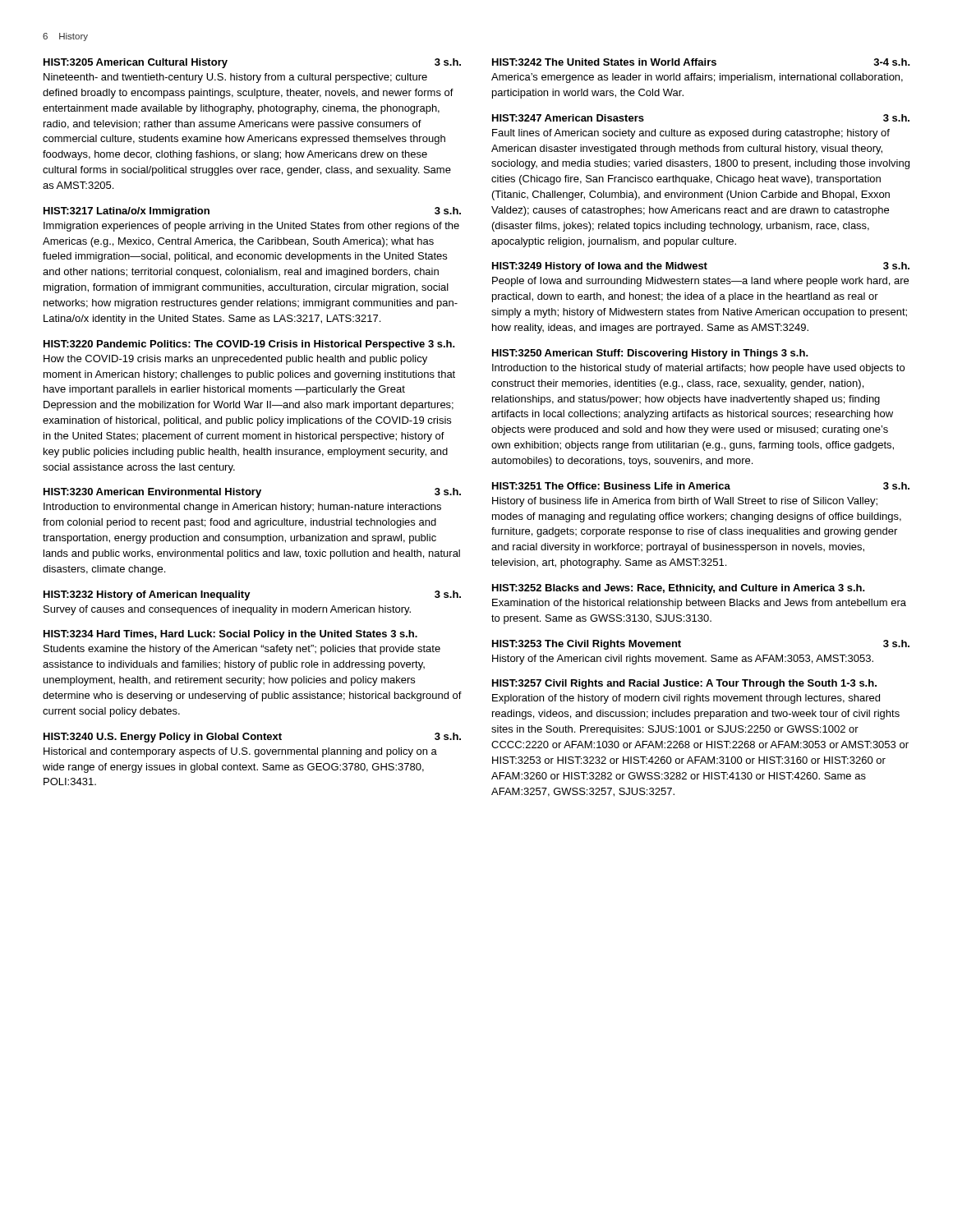This screenshot has width=953, height=1232.
Task: Click the passage that begins "HIST:3240 U.S. Energy Policy in Global Context"
Action: coord(252,760)
